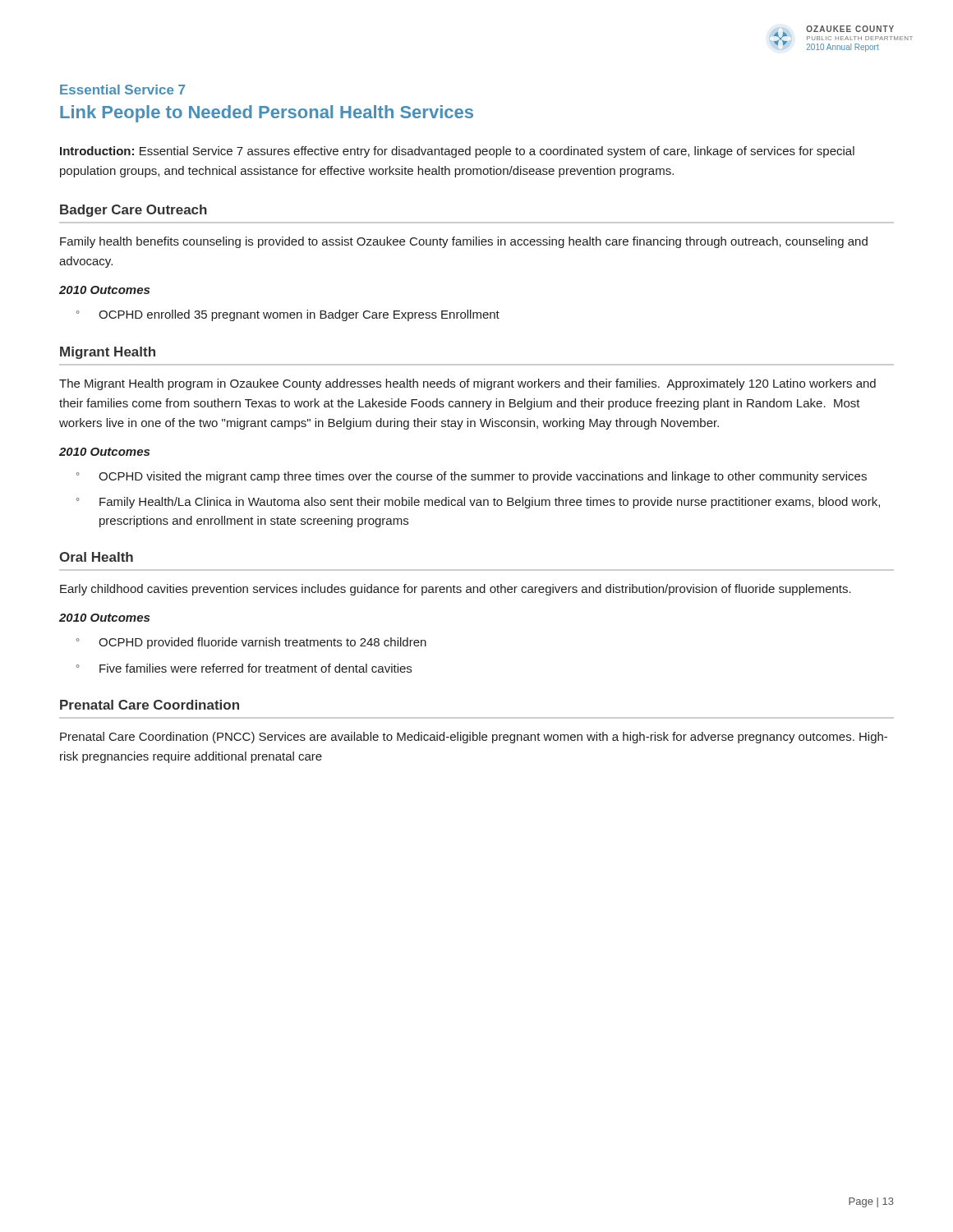Click the passage that begins "° Five families were"
The width and height of the screenshot is (953, 1232).
pos(244,668)
